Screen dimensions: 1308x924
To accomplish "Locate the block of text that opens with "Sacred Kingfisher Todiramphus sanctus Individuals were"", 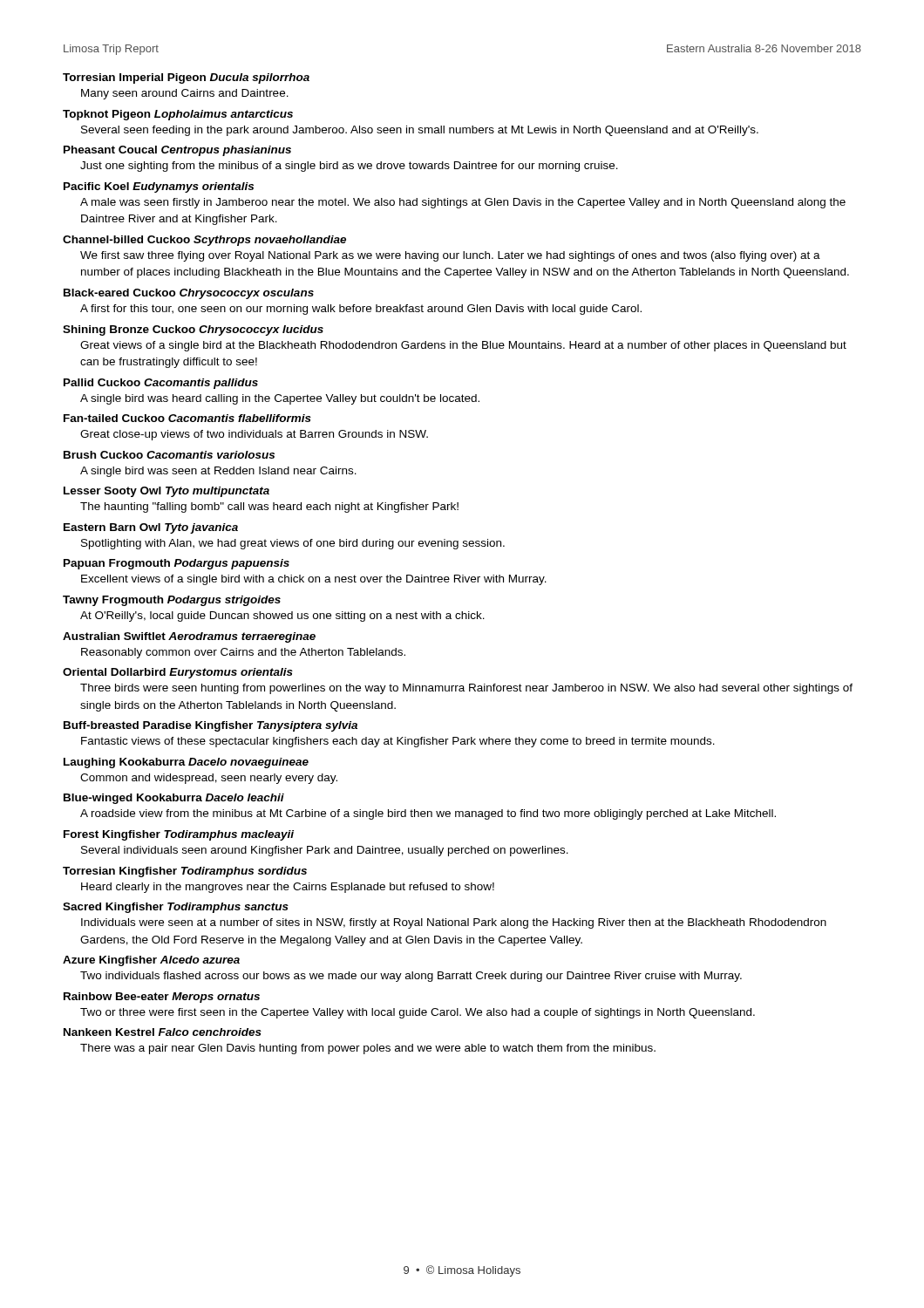I will tap(462, 924).
